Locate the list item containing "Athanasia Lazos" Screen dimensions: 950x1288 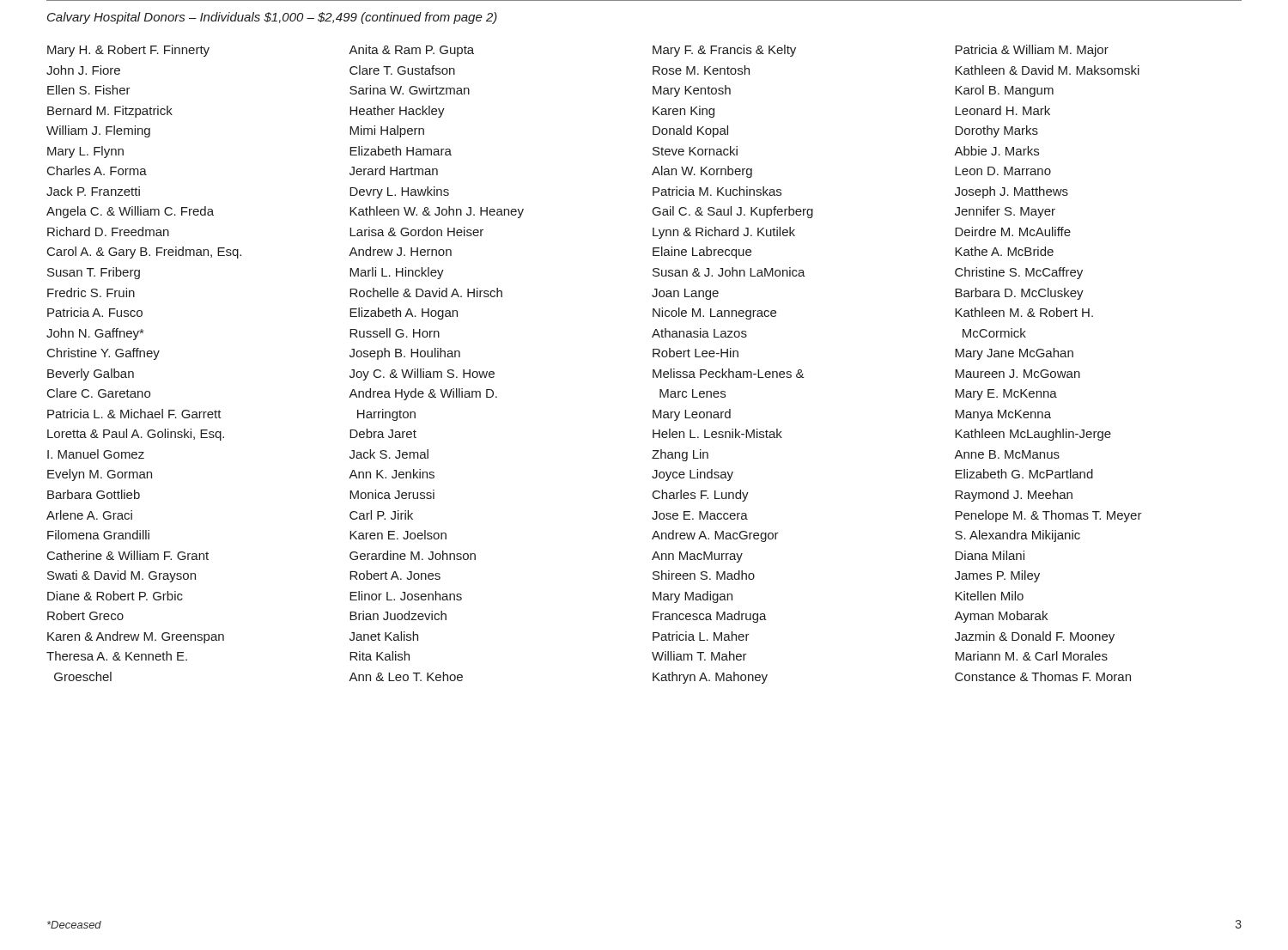699,333
